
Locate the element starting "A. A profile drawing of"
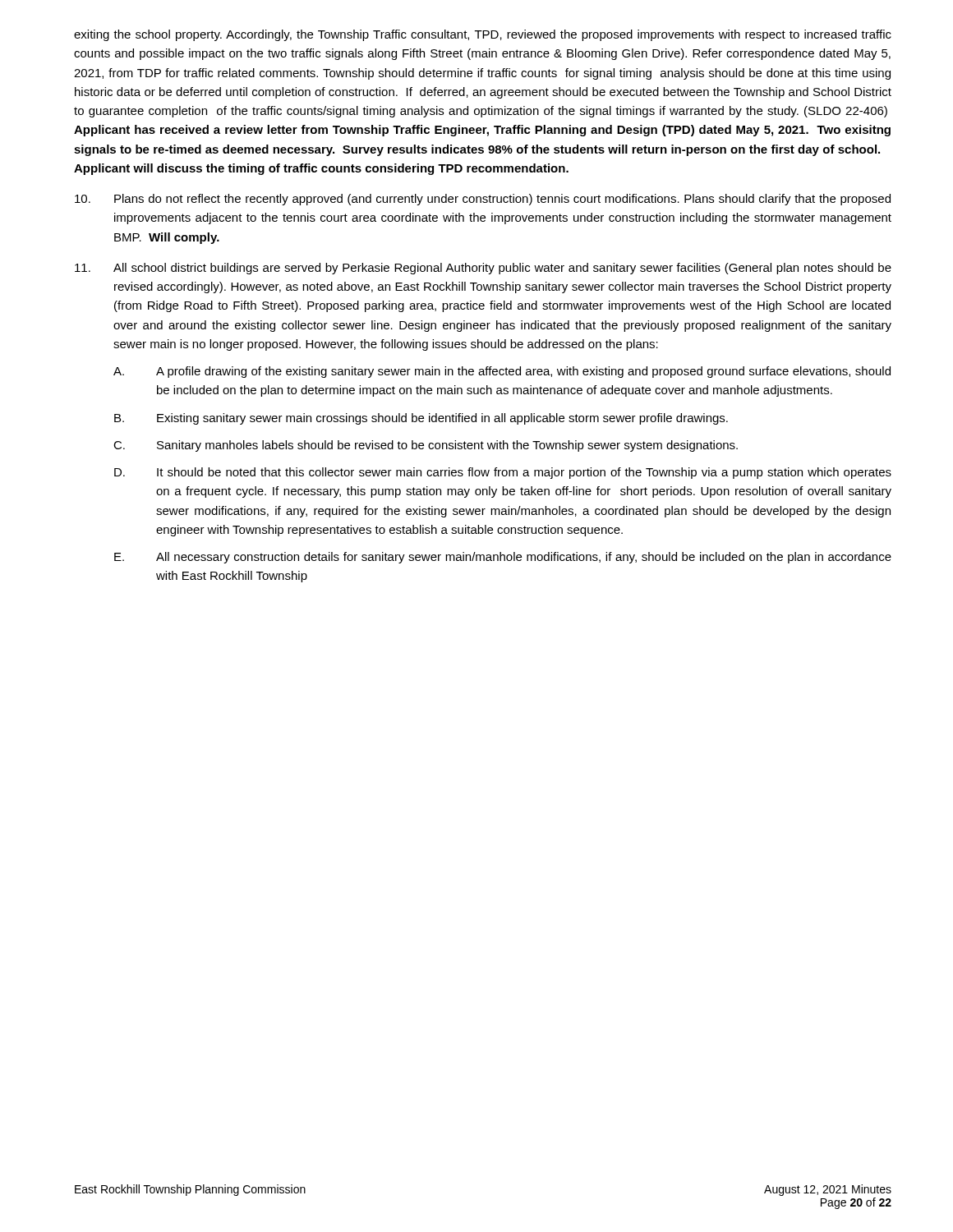pyautogui.click(x=502, y=380)
